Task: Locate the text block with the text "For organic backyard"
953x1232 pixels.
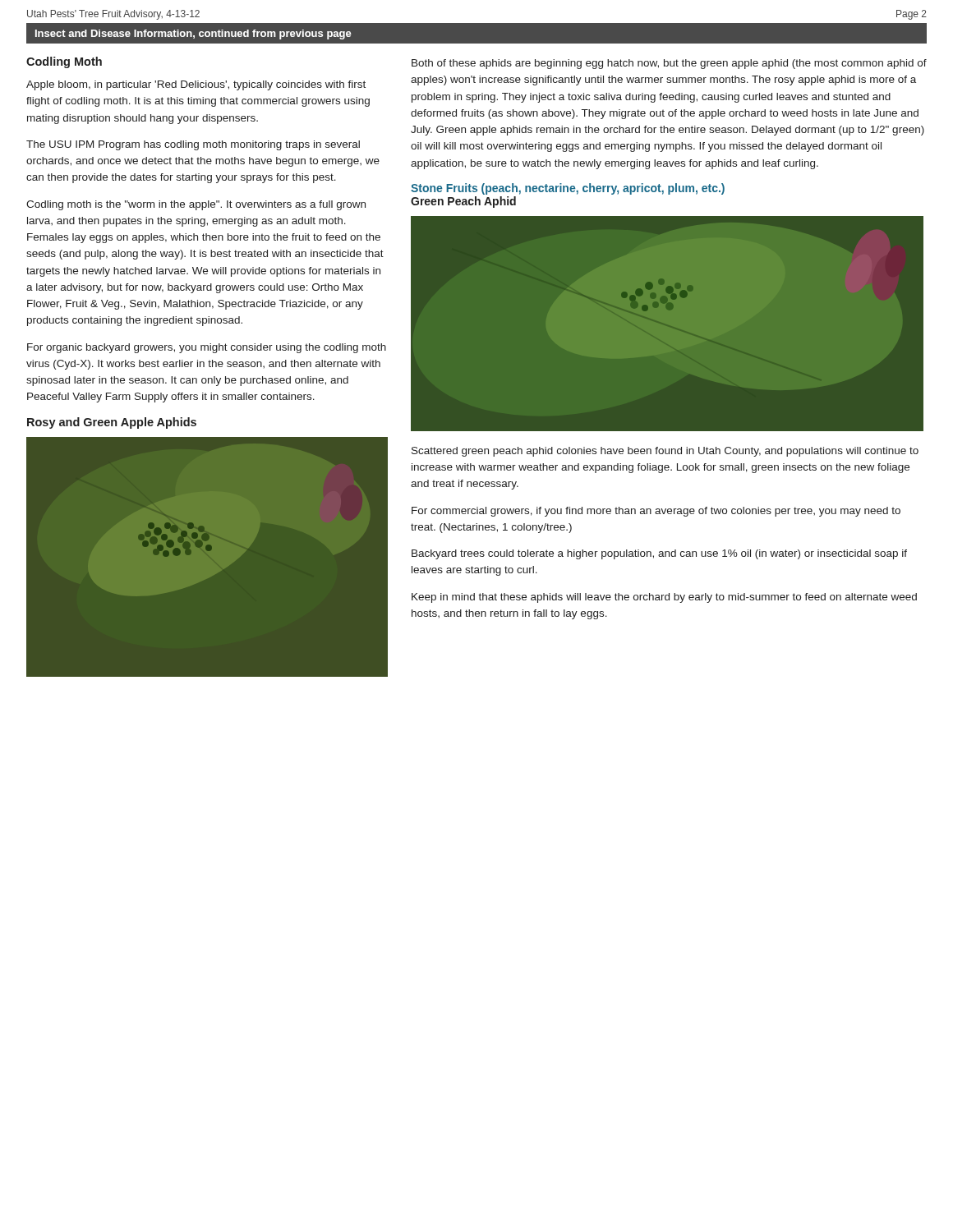Action: (207, 372)
